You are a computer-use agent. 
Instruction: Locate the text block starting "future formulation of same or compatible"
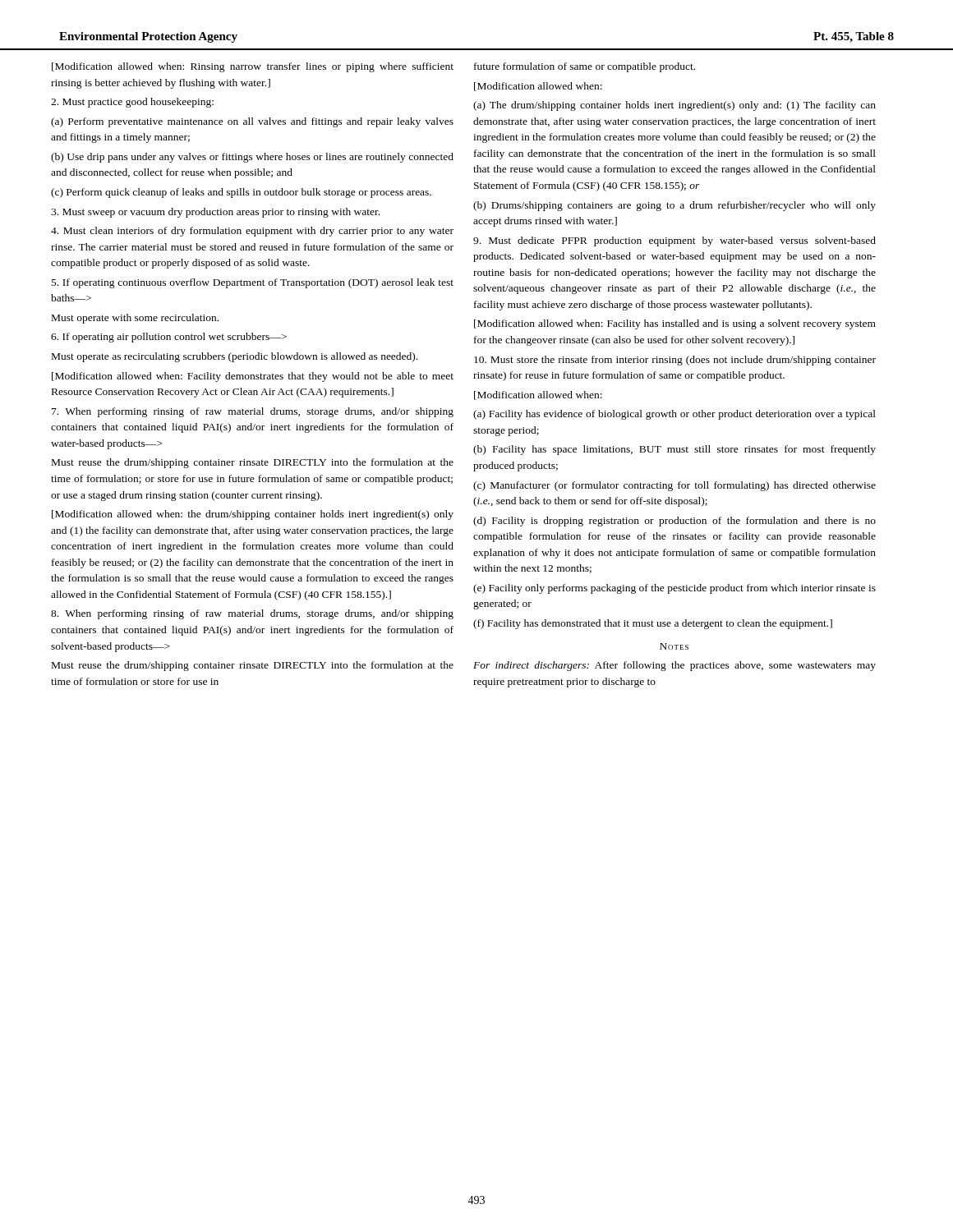(x=675, y=374)
